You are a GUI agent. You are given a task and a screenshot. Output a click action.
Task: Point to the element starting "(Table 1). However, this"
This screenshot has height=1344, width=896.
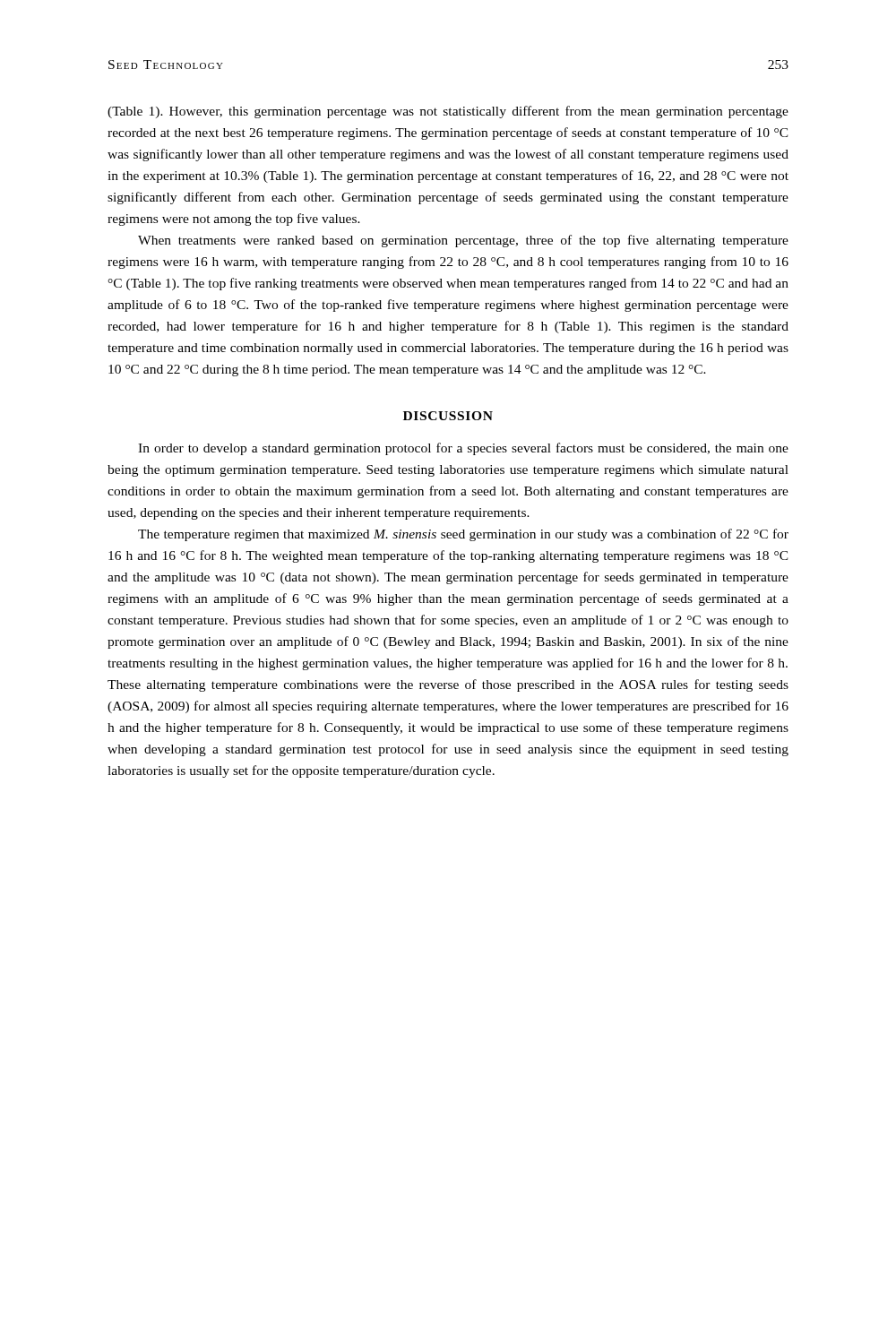pos(448,165)
